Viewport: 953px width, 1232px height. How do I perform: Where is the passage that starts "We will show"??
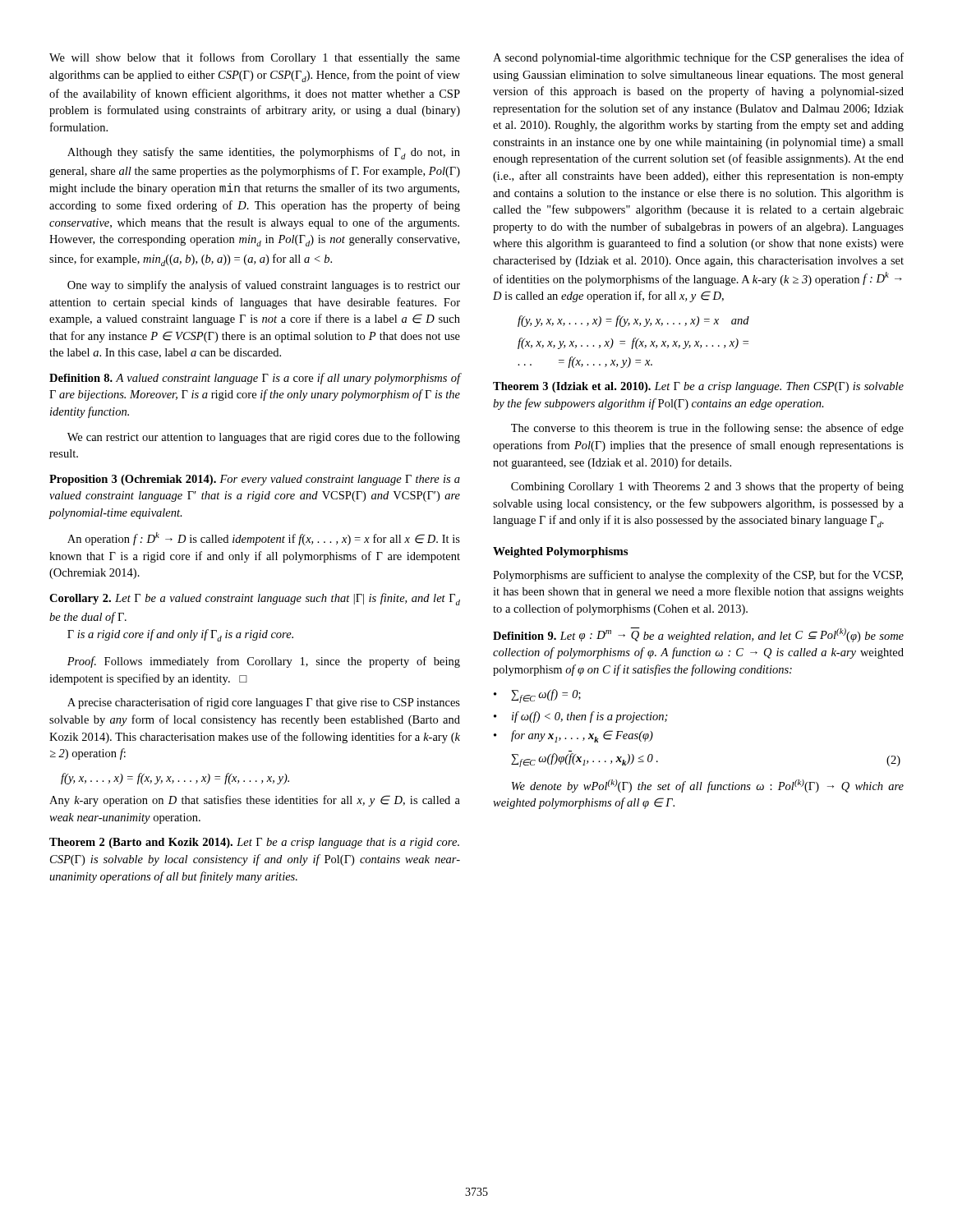point(255,93)
